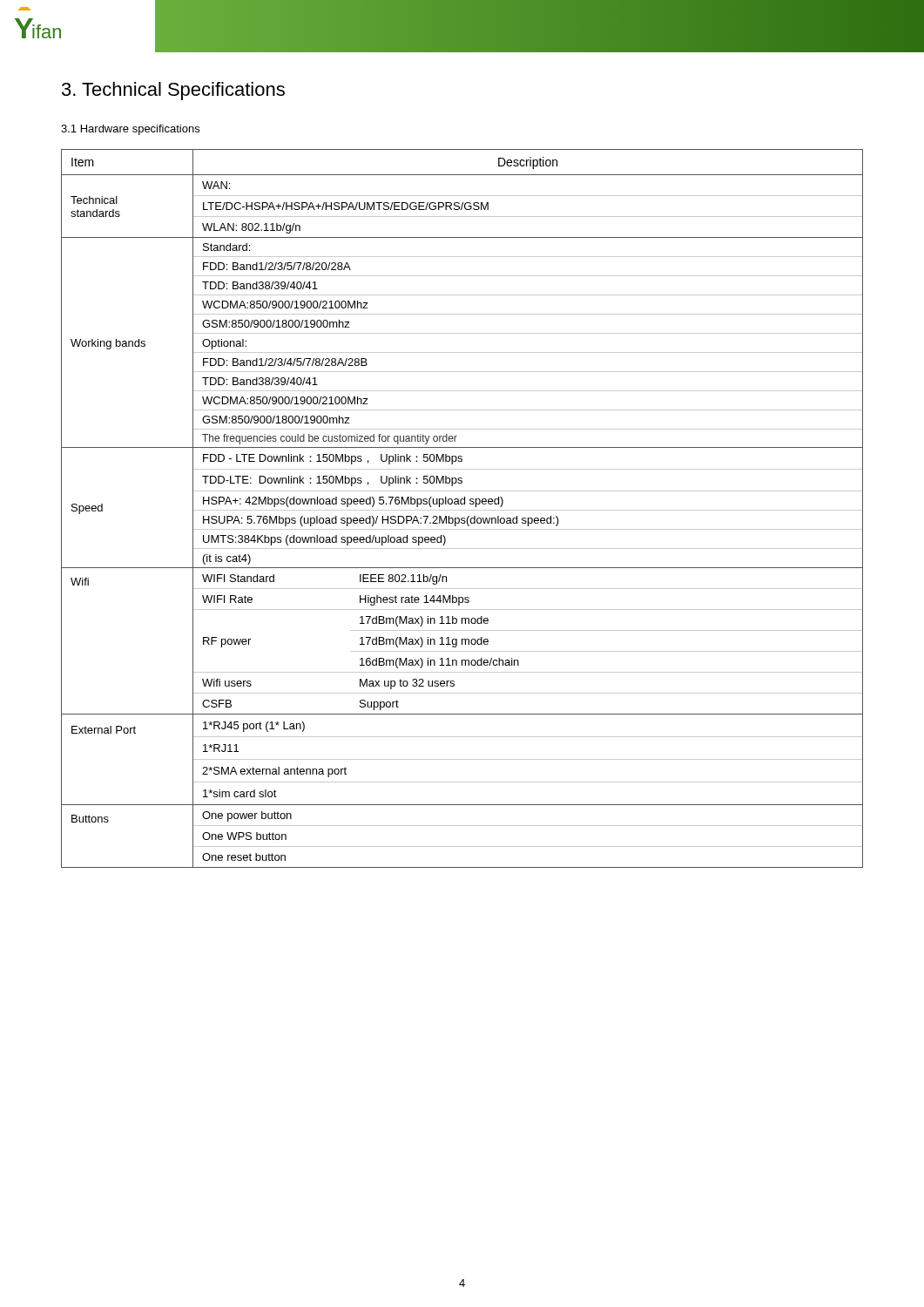This screenshot has height=1307, width=924.
Task: Point to the passage starting "3.1 Hardware specifications"
Action: click(x=131, y=128)
